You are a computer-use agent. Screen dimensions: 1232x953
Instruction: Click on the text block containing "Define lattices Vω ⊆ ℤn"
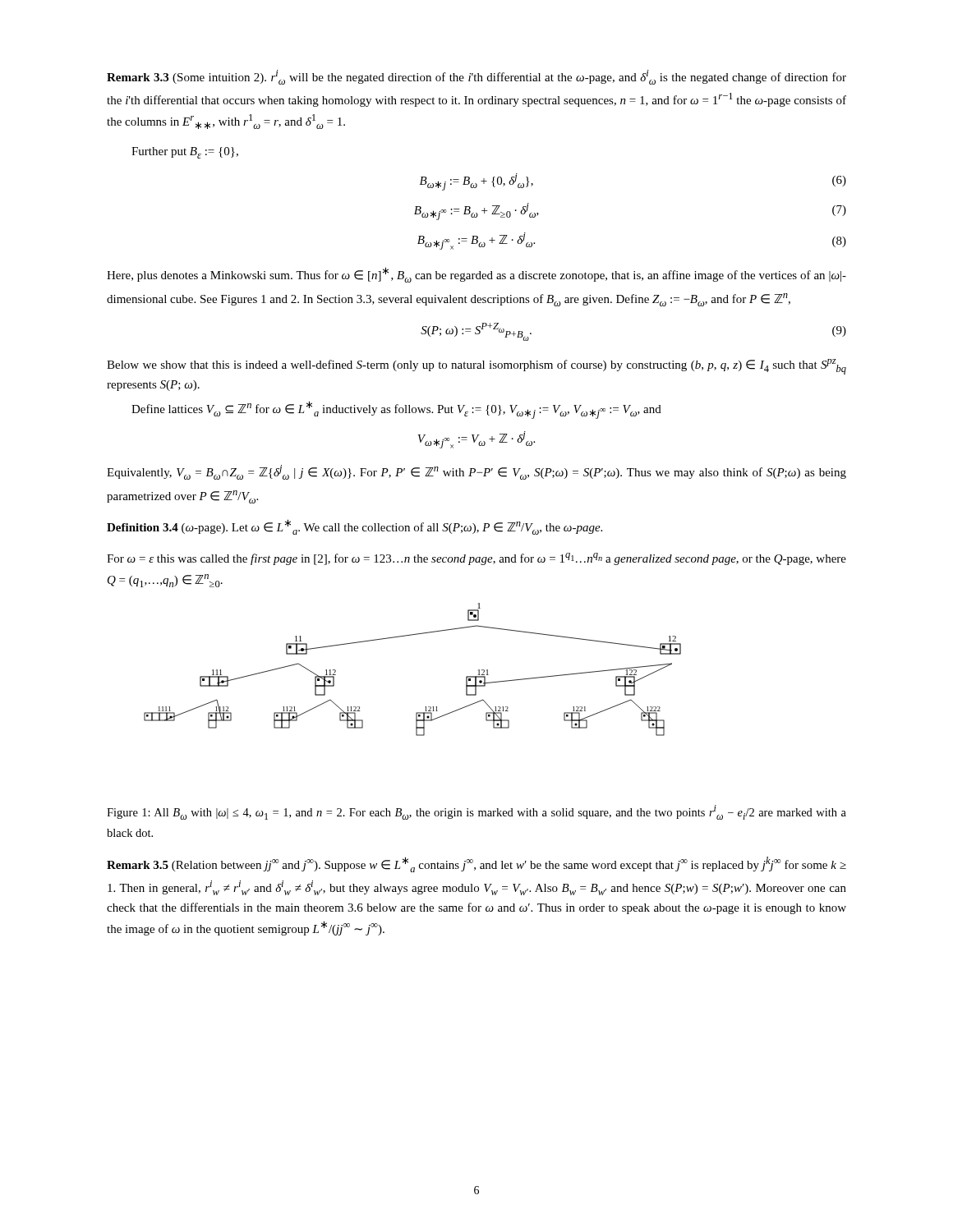pyautogui.click(x=396, y=409)
